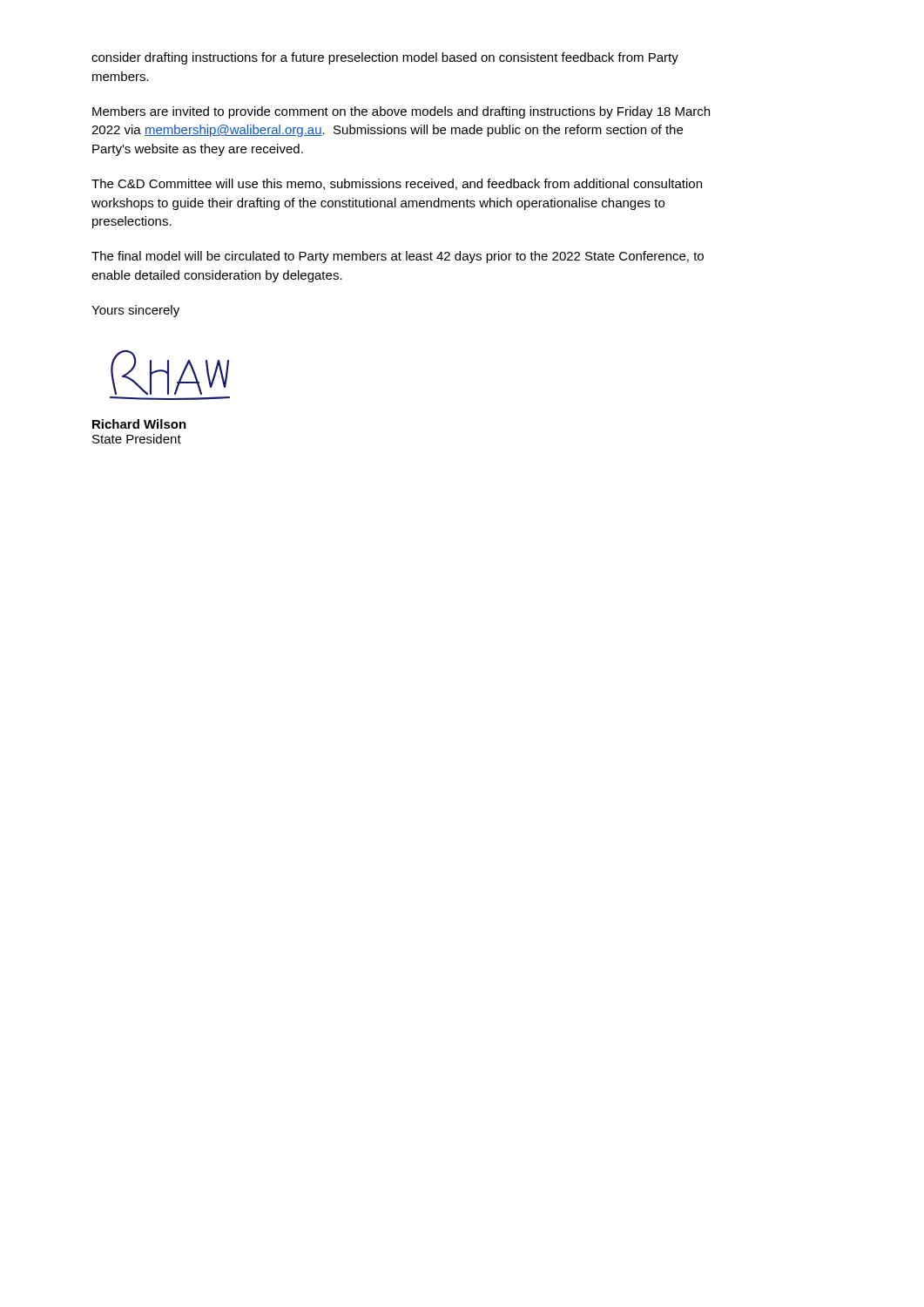Select the text that reads "Richard Wilson State President"

pos(139,432)
